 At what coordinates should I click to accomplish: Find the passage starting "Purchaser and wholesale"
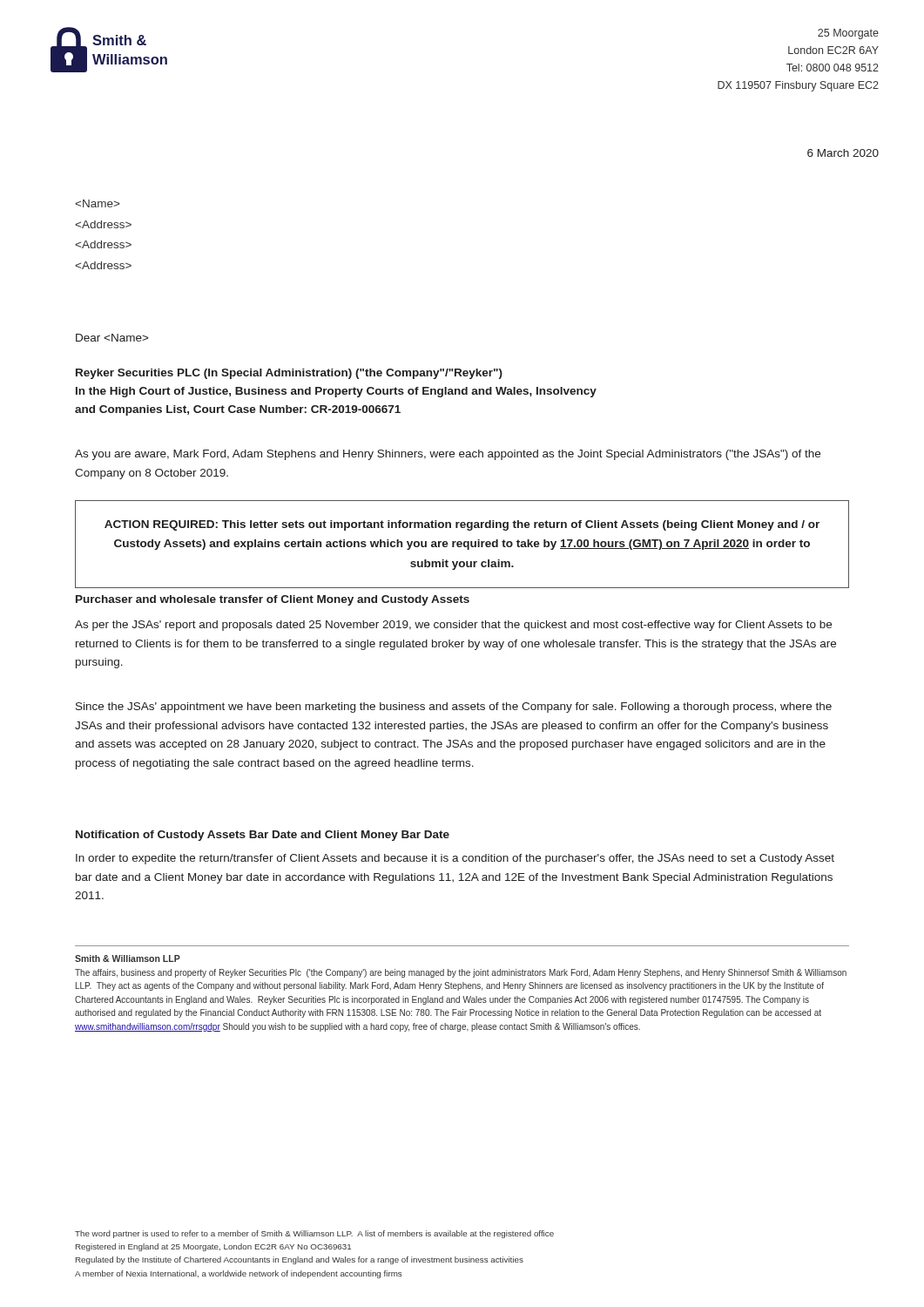(x=272, y=599)
